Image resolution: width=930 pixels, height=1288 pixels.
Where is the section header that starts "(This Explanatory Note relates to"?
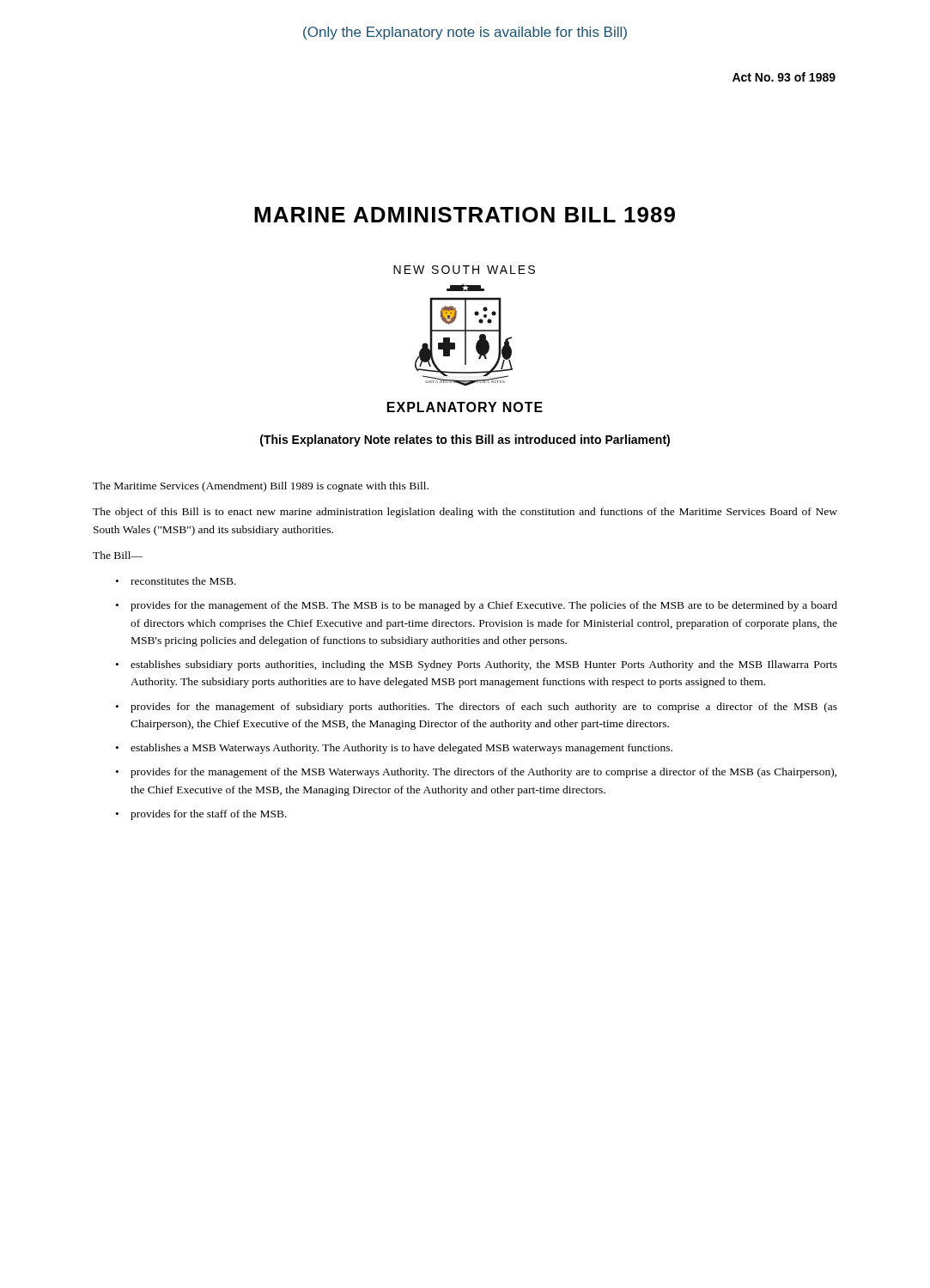(465, 440)
